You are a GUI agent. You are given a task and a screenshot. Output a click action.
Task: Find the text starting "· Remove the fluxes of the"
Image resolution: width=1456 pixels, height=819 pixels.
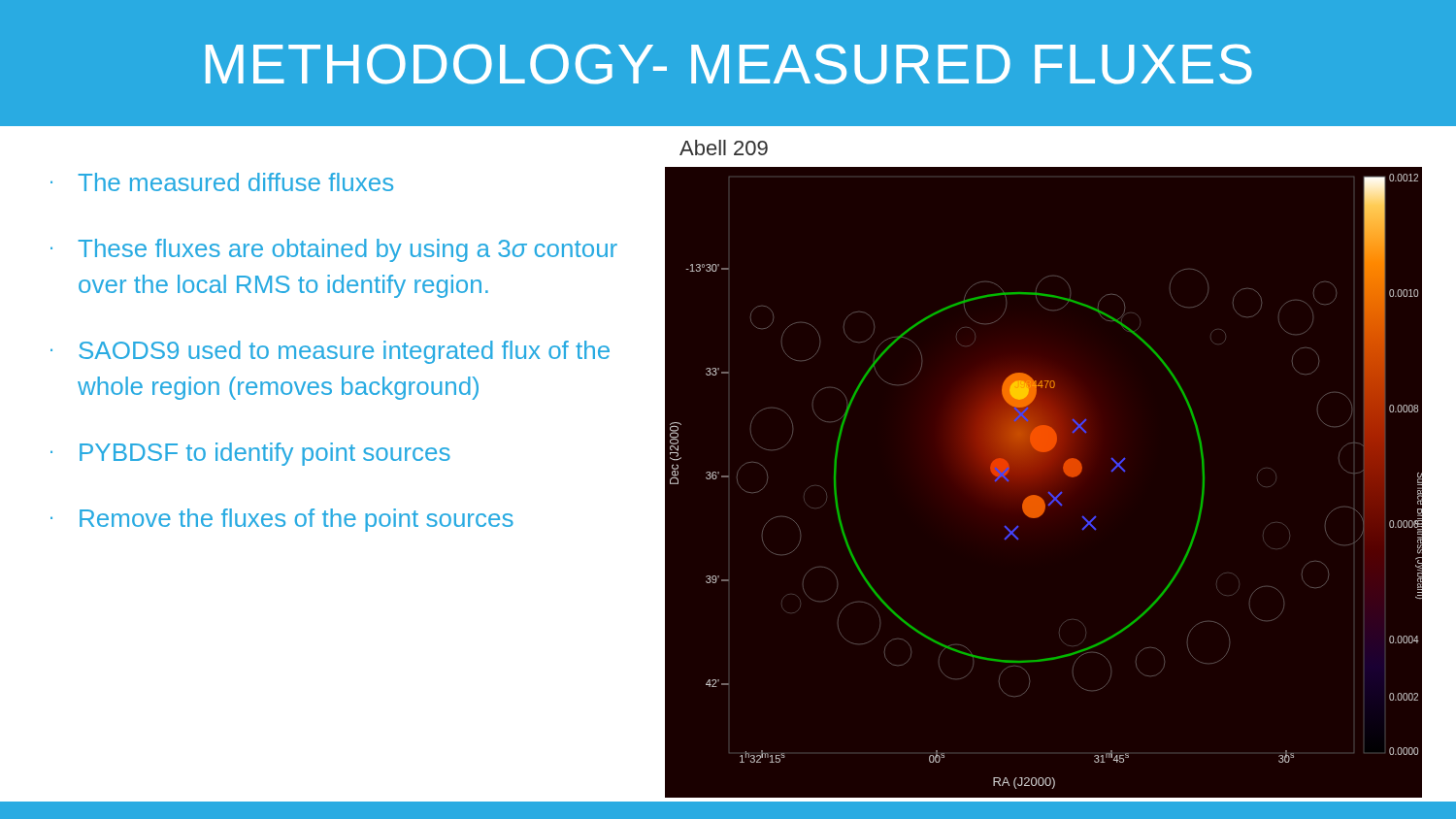pos(340,519)
